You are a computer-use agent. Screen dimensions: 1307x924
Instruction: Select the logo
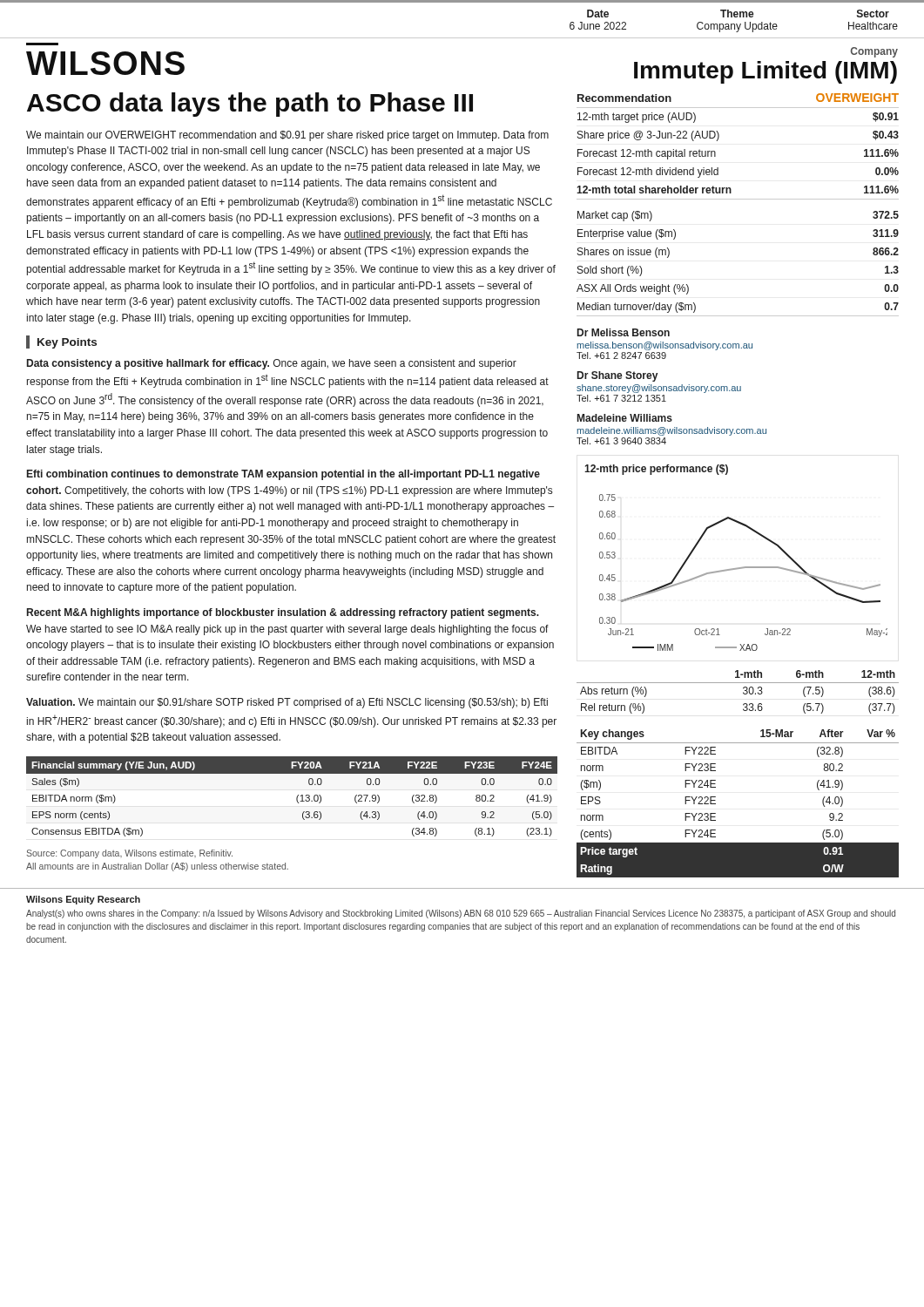106,64
